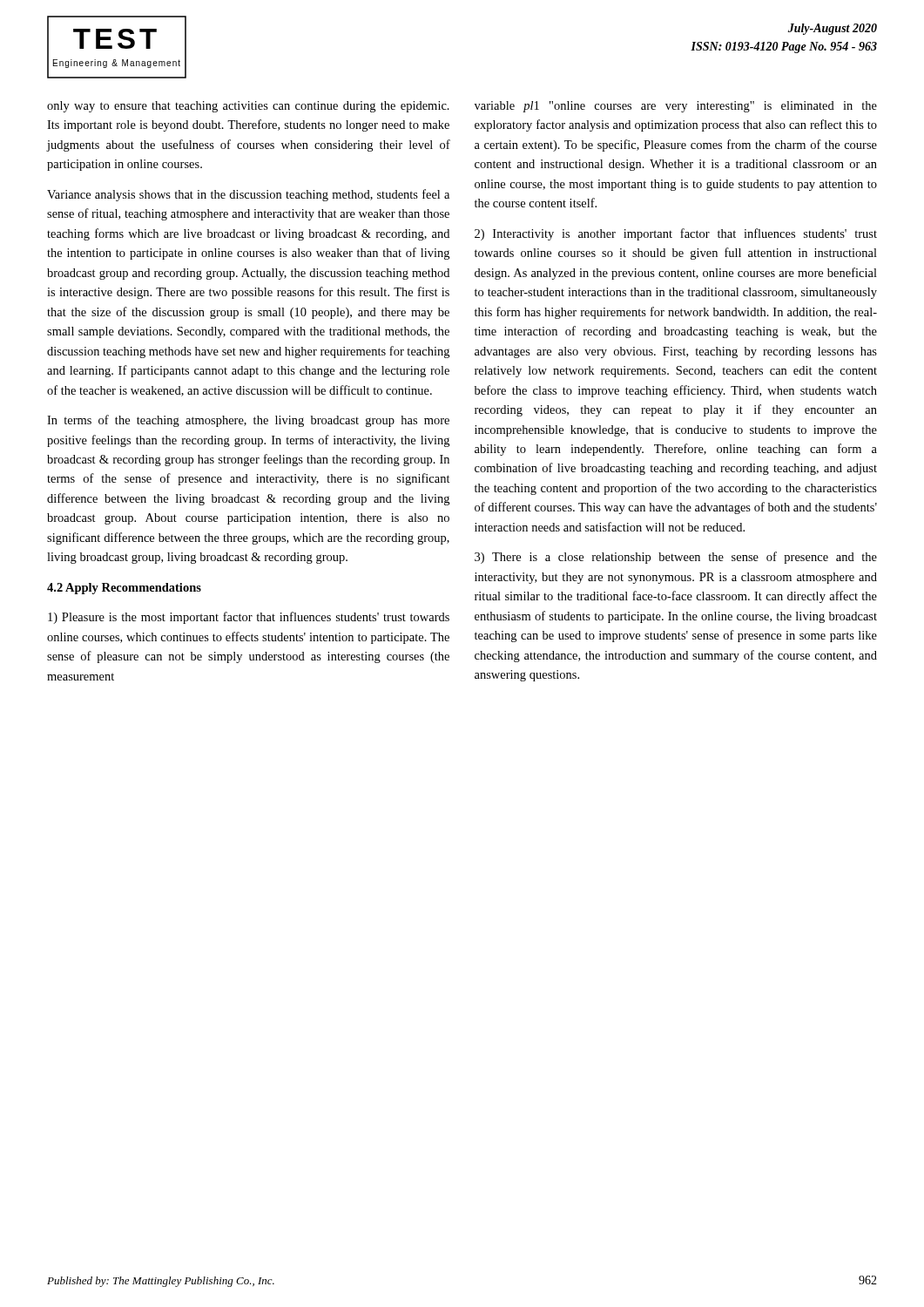924x1307 pixels.
Task: Click on the passage starting "In terms of the teaching atmosphere, the"
Action: 248,489
